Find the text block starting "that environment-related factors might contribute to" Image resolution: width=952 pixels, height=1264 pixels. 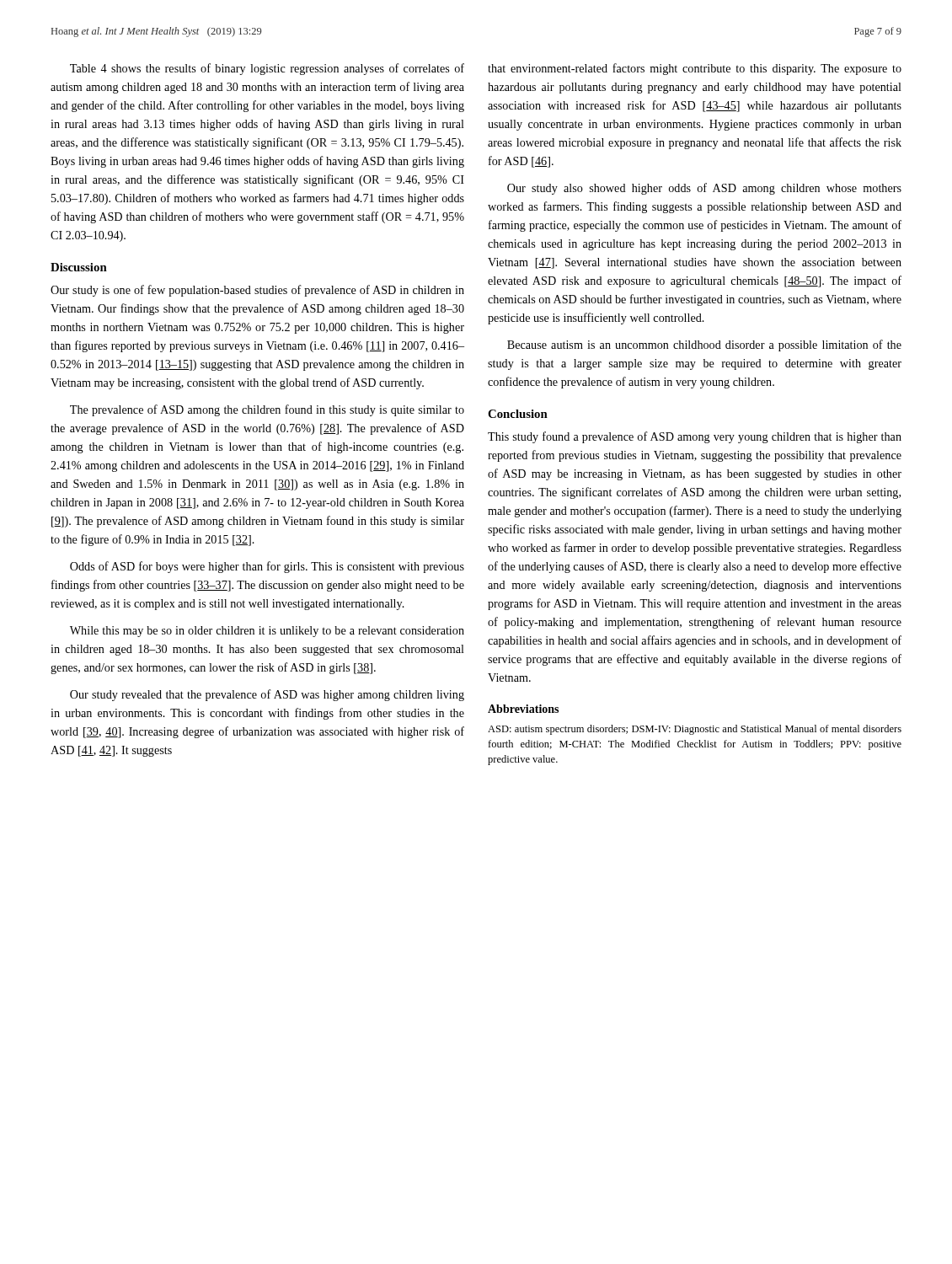click(x=695, y=225)
